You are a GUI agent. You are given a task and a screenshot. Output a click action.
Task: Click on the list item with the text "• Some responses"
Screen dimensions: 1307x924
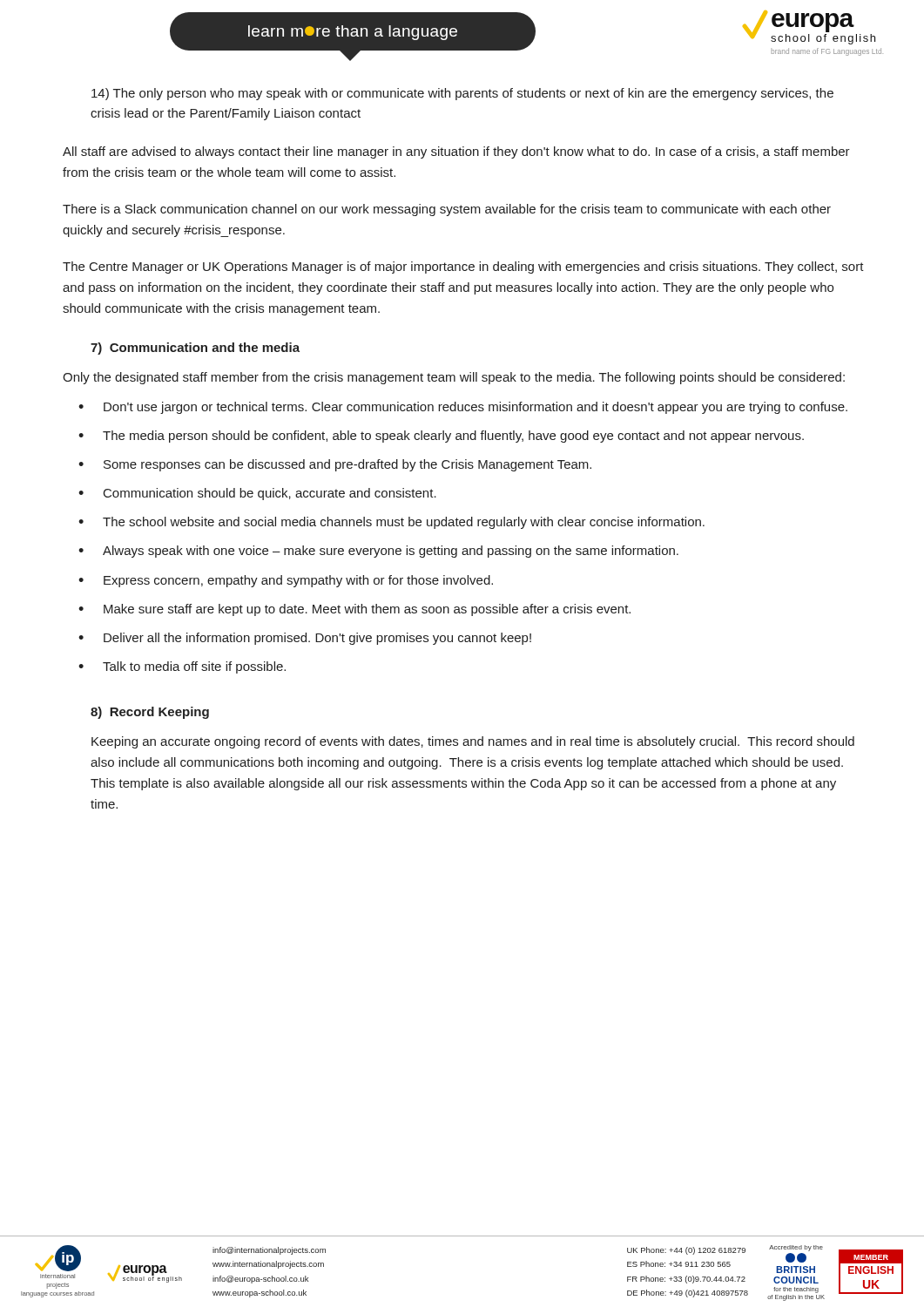coord(336,465)
